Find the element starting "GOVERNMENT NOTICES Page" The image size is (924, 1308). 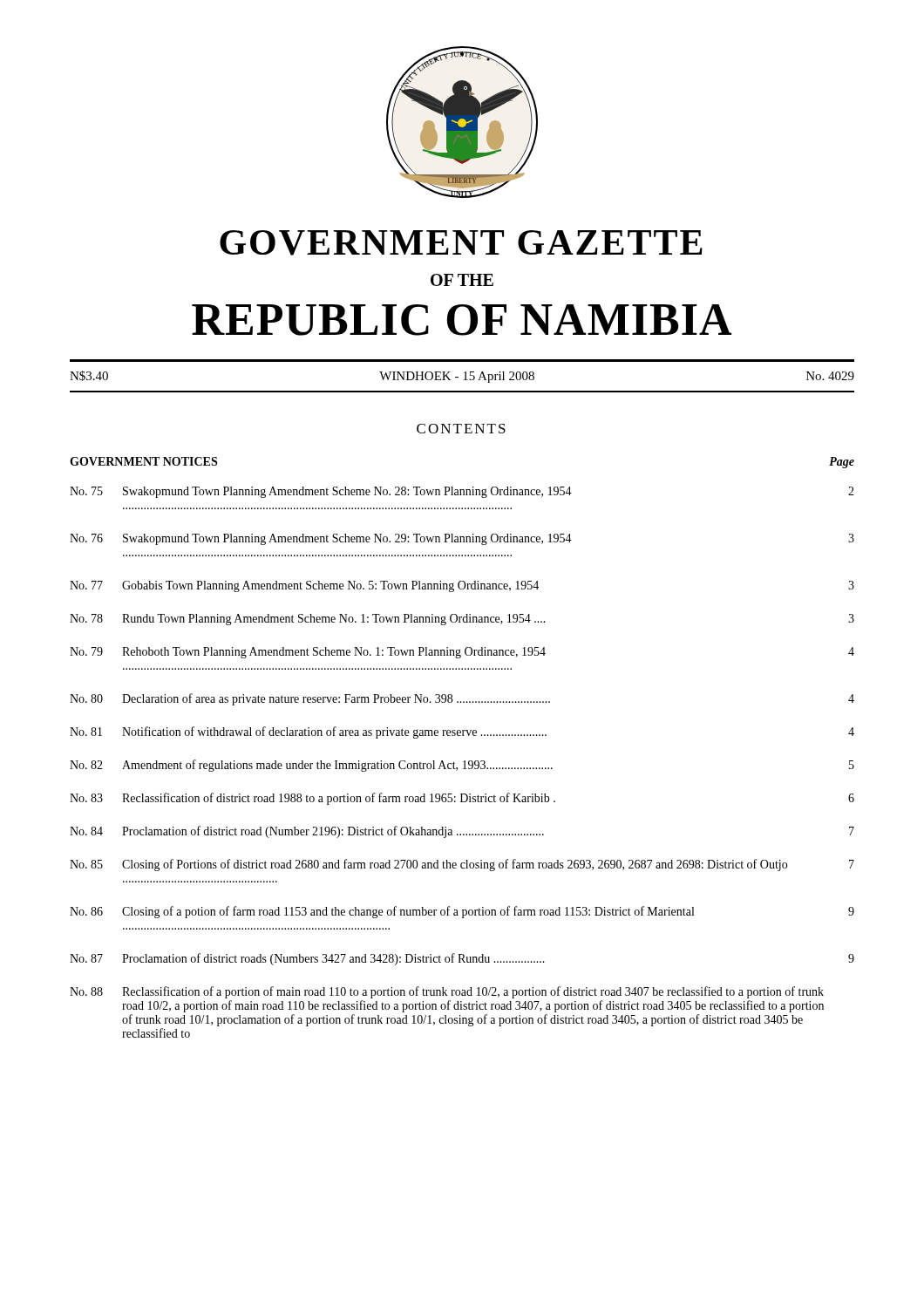tap(148, 463)
